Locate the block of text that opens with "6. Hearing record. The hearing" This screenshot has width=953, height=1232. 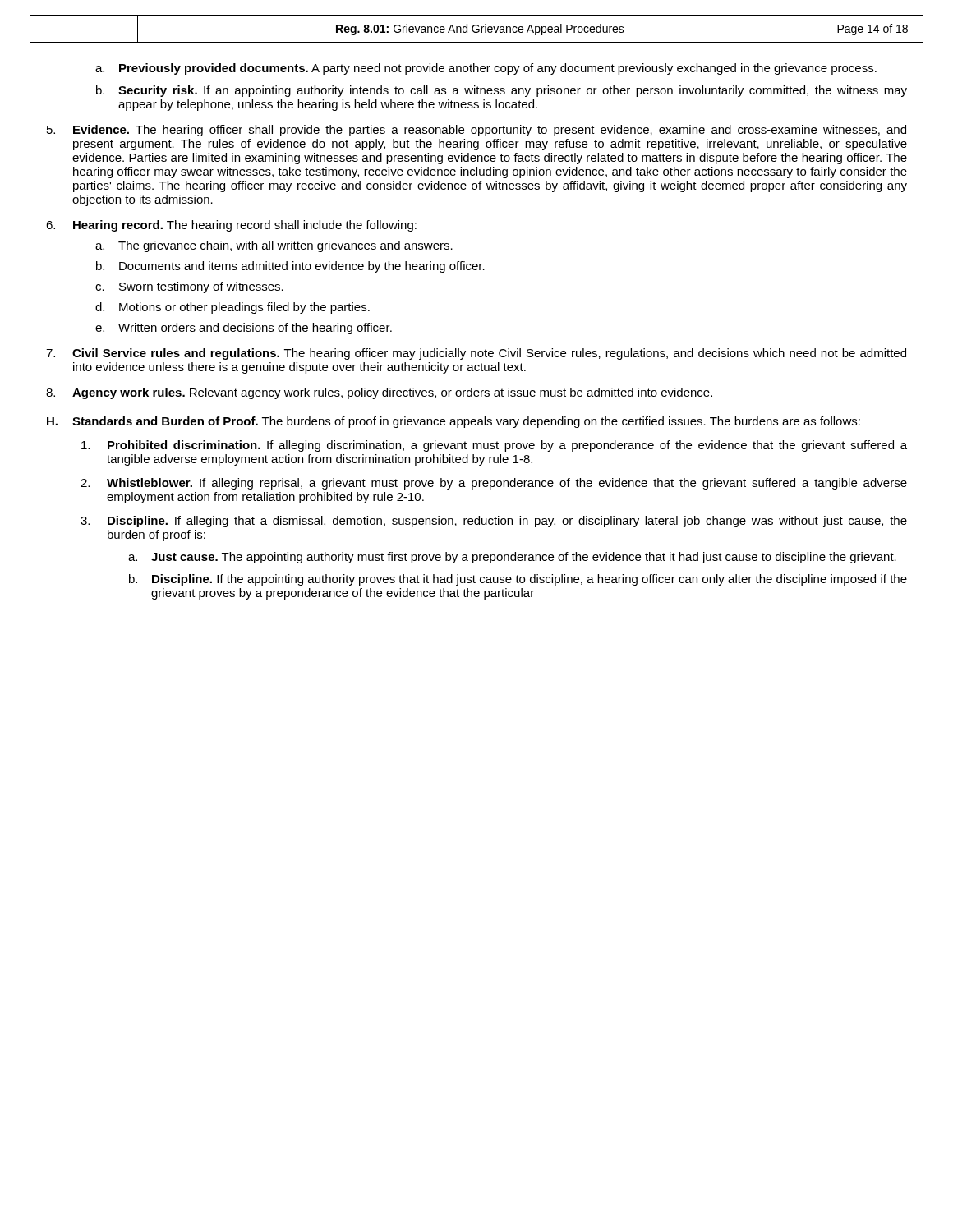click(231, 226)
